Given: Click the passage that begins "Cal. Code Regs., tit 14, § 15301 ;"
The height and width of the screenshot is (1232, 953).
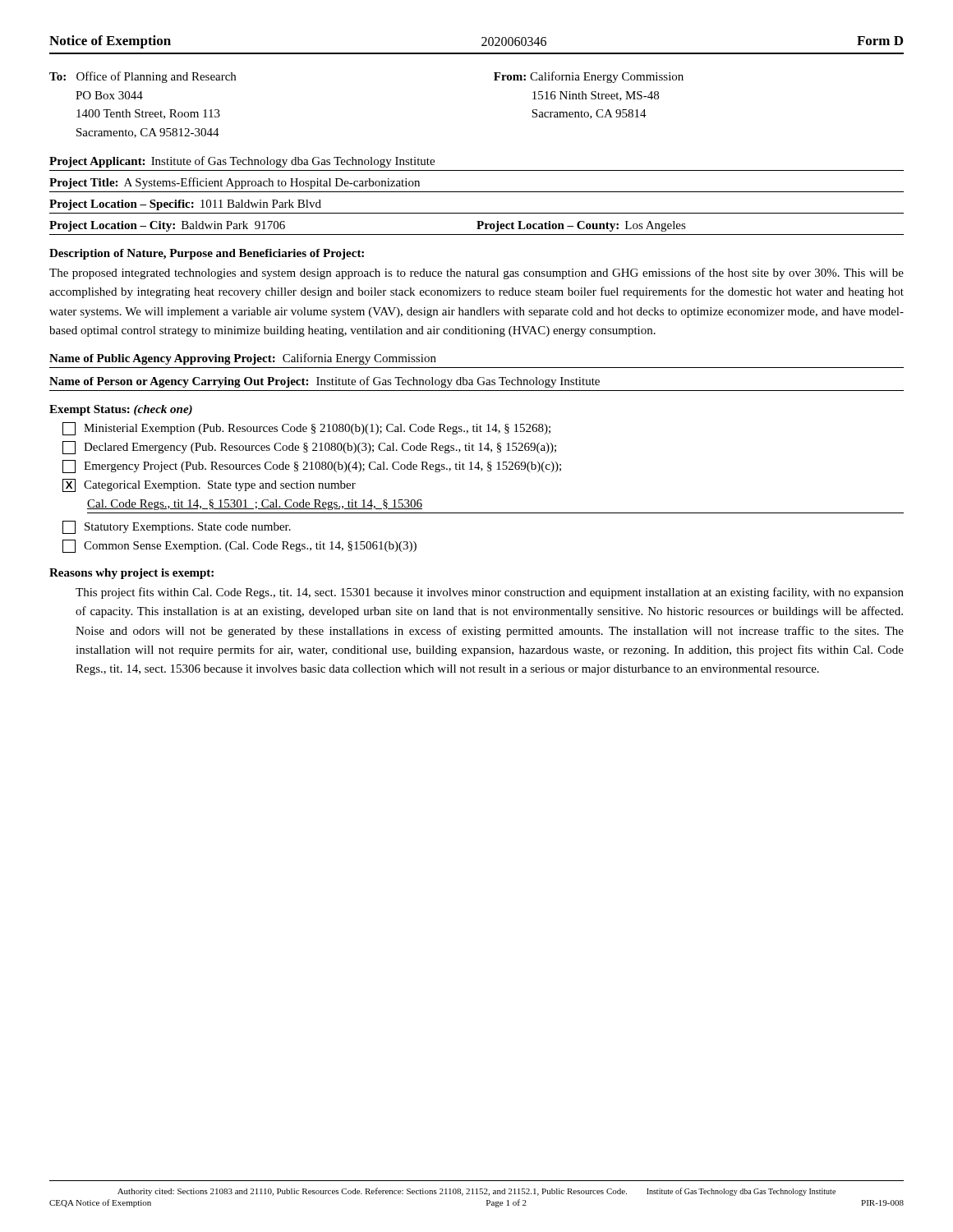Looking at the screenshot, I should point(255,503).
